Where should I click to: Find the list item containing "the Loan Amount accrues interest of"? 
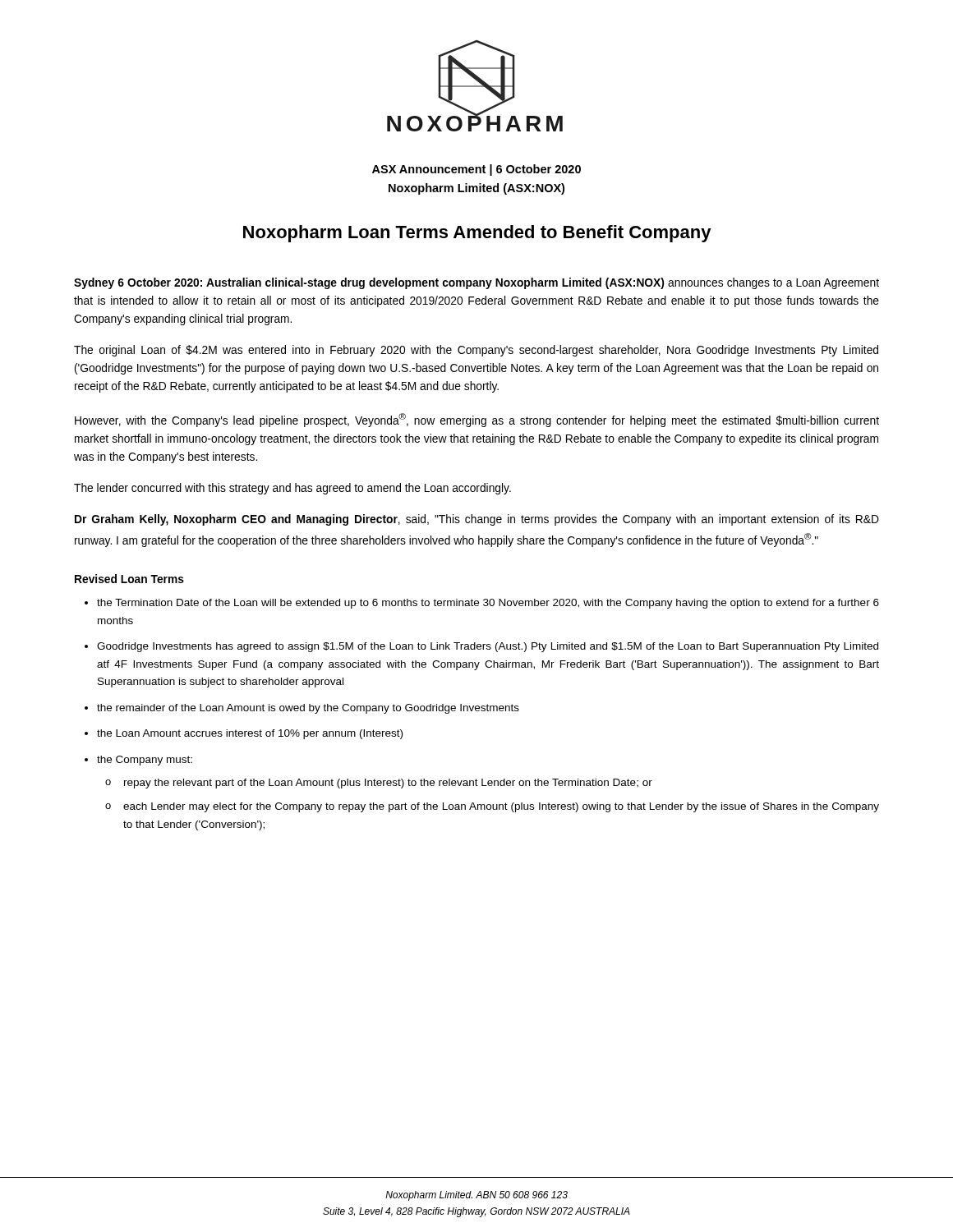(x=250, y=733)
